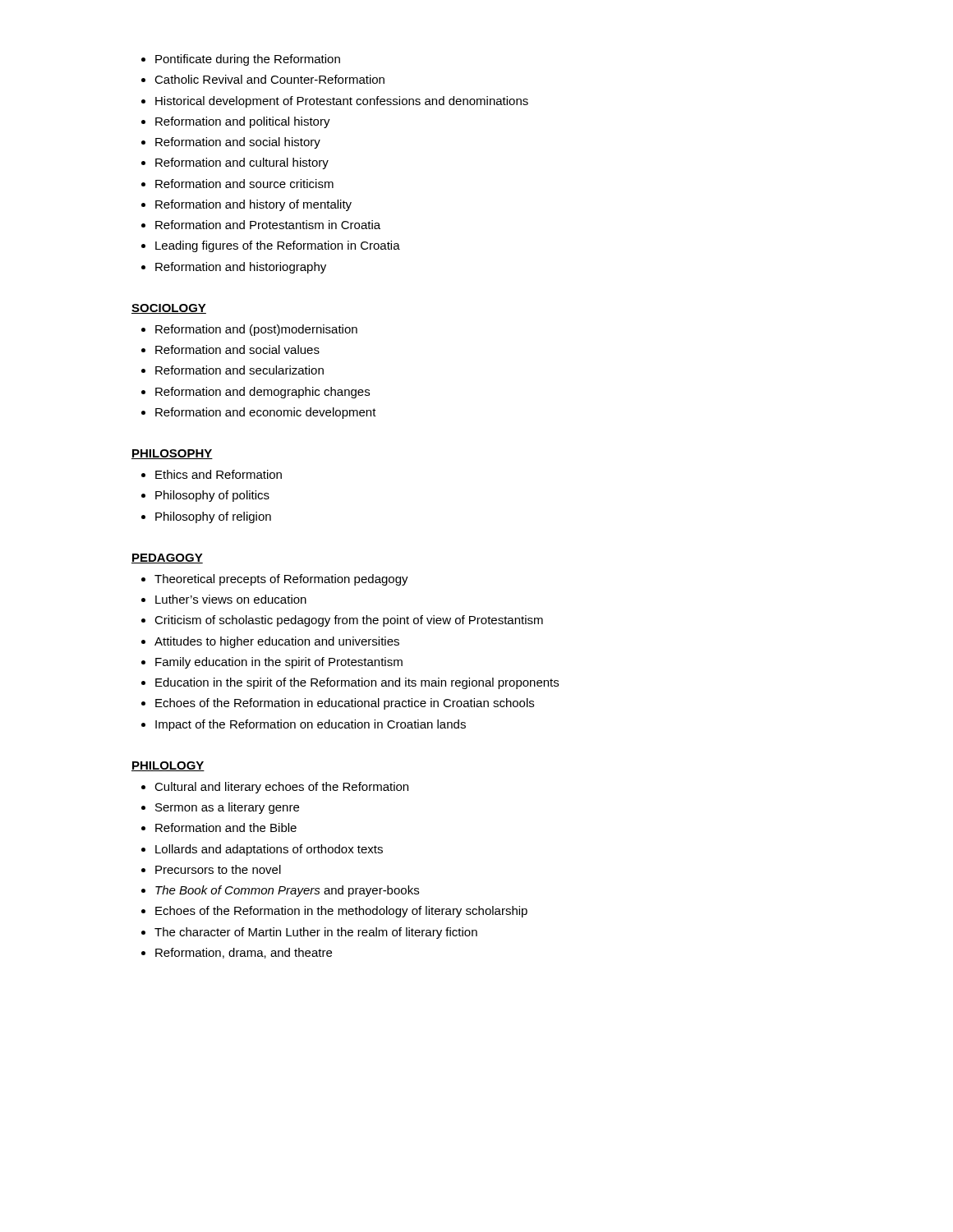Click where it says "Reformation and Protestantism in Croatia"
This screenshot has height=1232, width=953.
pos(268,225)
